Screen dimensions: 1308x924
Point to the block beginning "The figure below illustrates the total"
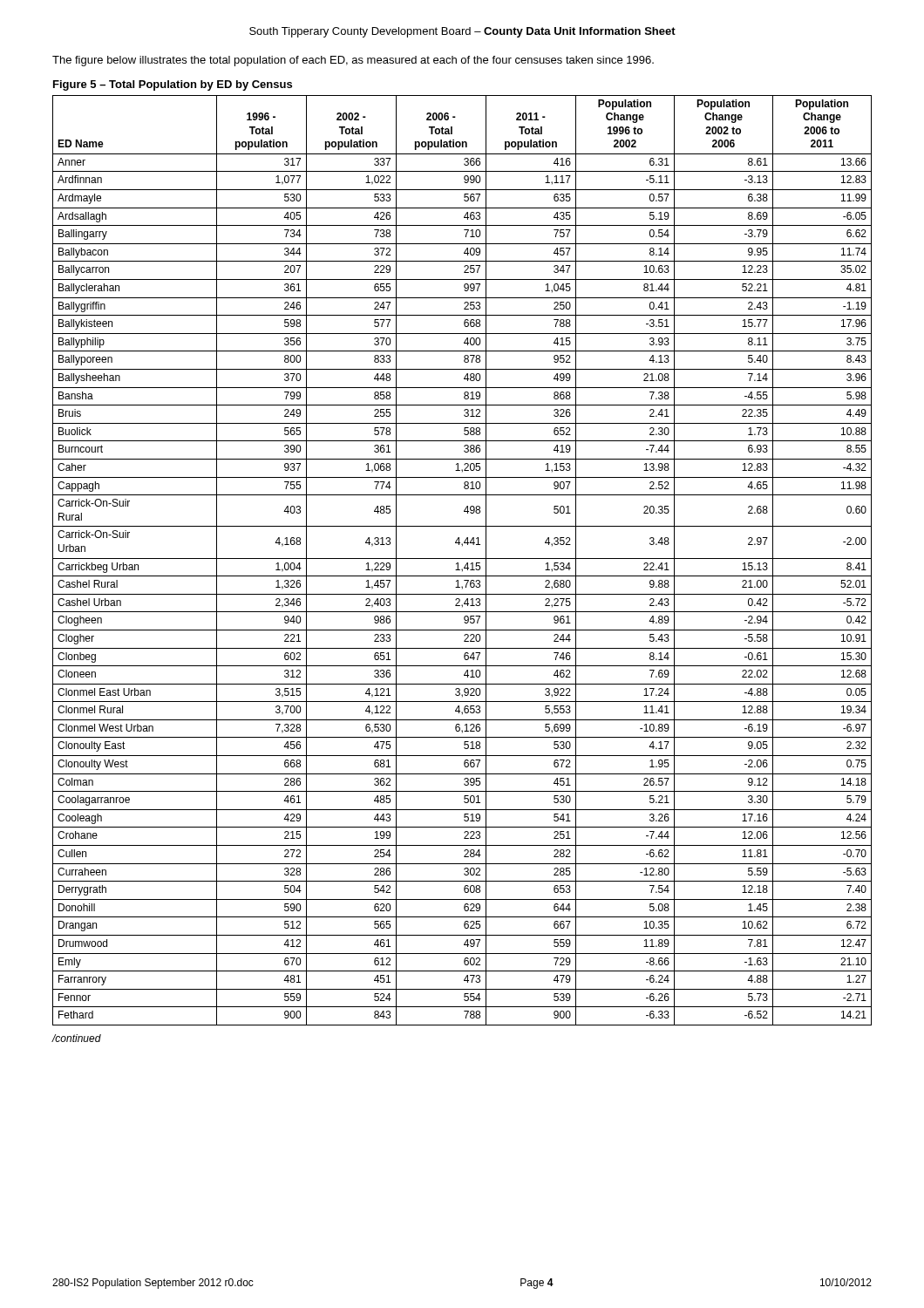[x=353, y=60]
